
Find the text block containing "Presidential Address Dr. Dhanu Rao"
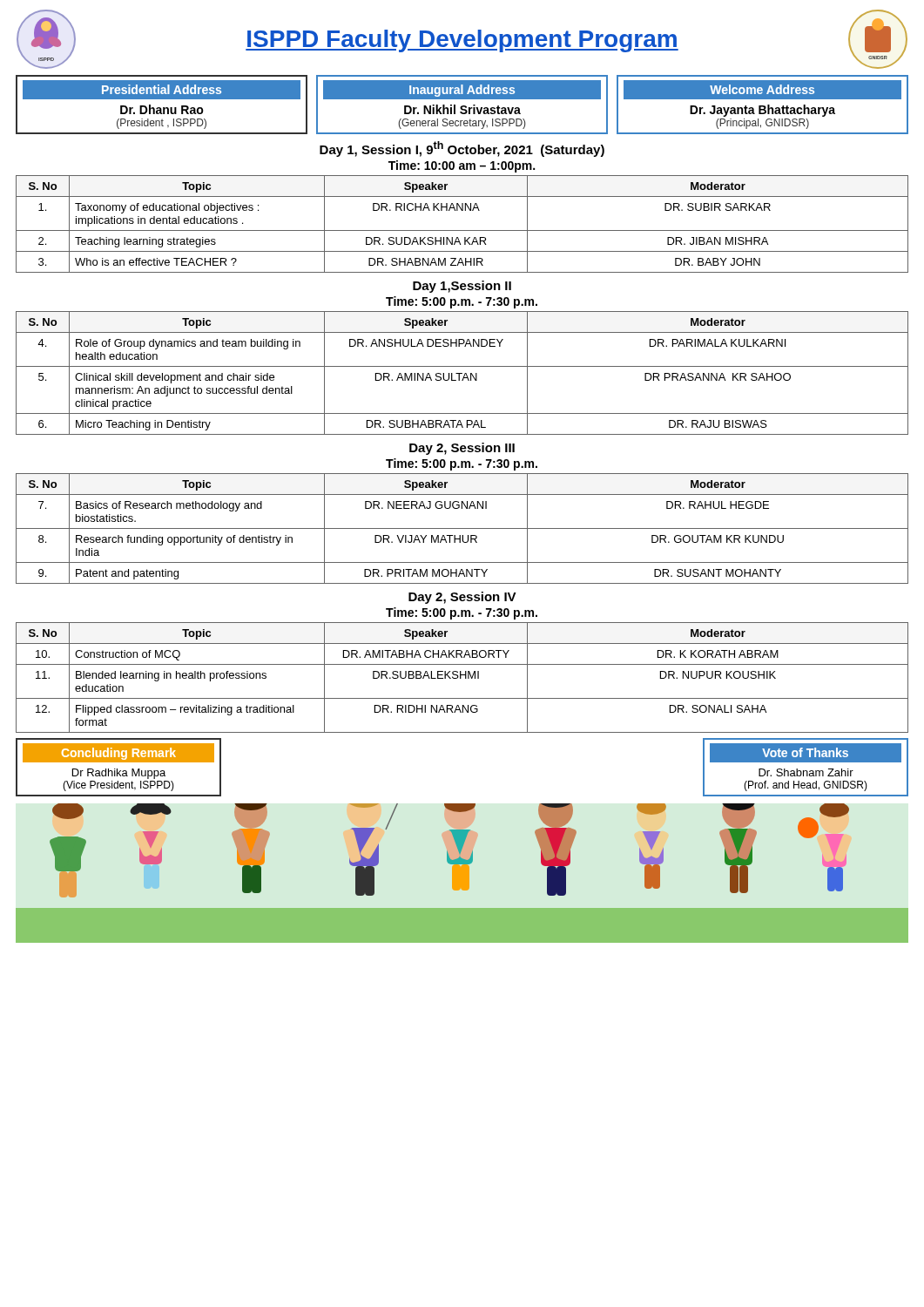(x=162, y=105)
